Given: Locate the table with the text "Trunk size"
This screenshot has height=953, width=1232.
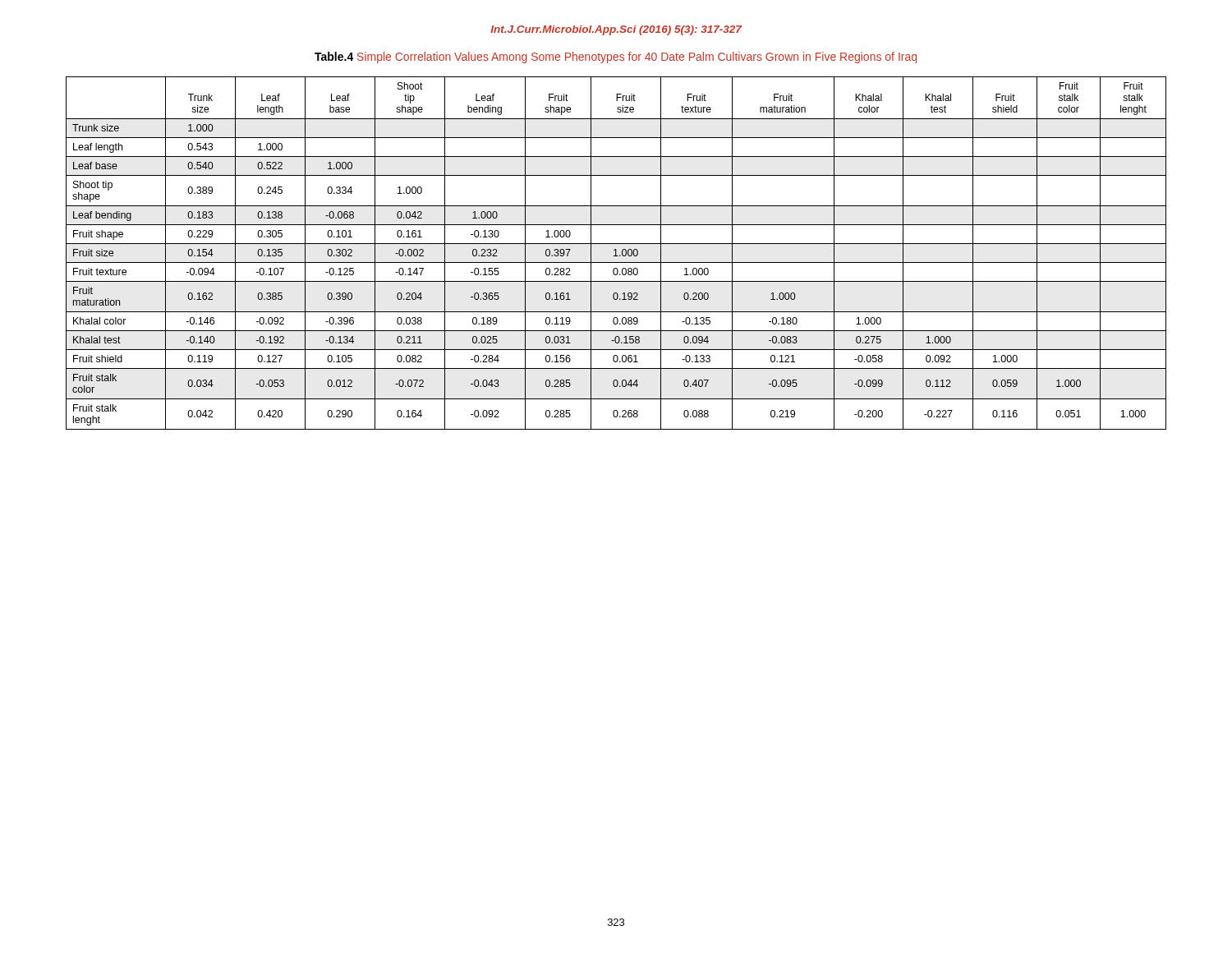Looking at the screenshot, I should pyautogui.click(x=616, y=253).
